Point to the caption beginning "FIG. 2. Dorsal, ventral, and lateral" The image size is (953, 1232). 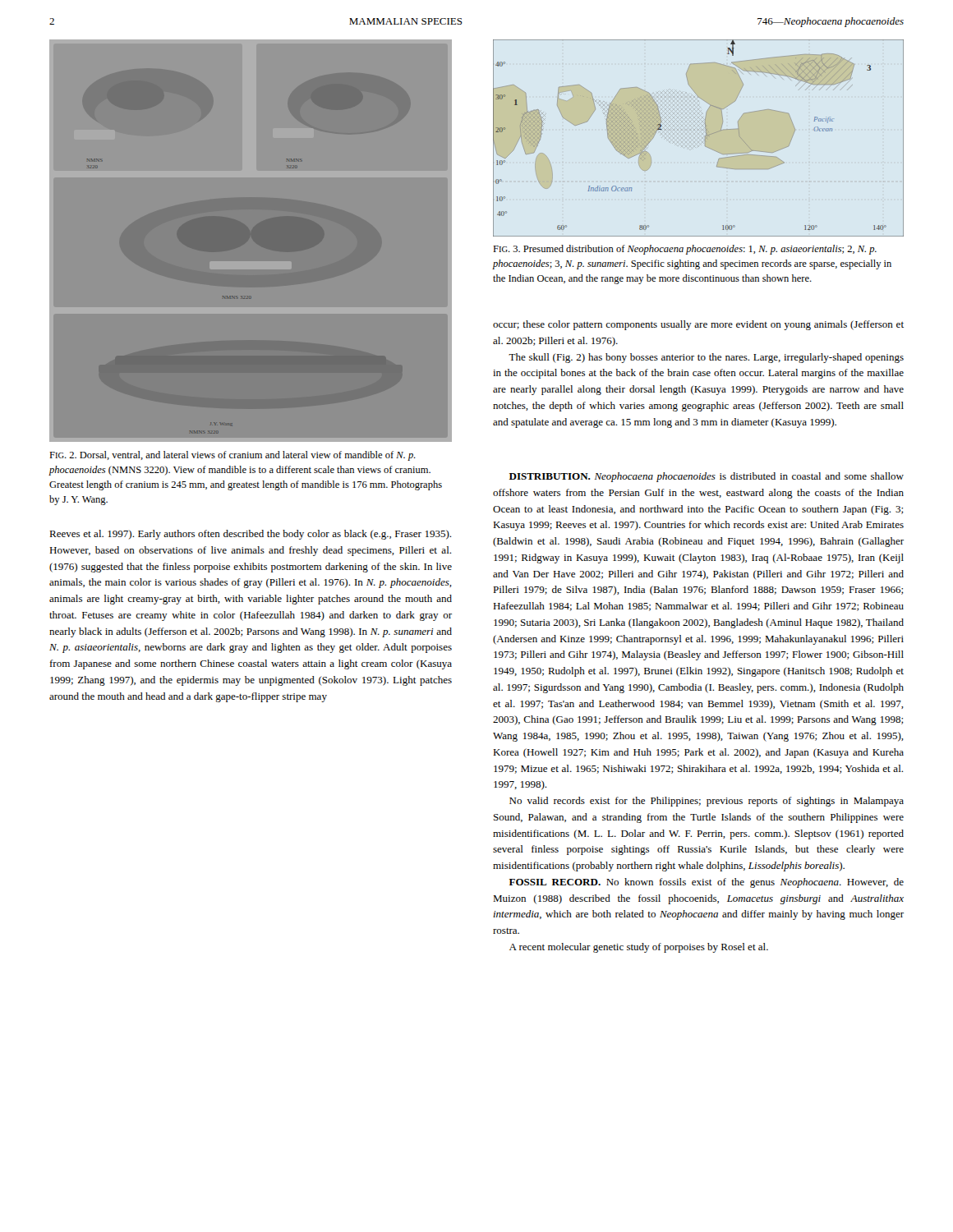pos(251,477)
